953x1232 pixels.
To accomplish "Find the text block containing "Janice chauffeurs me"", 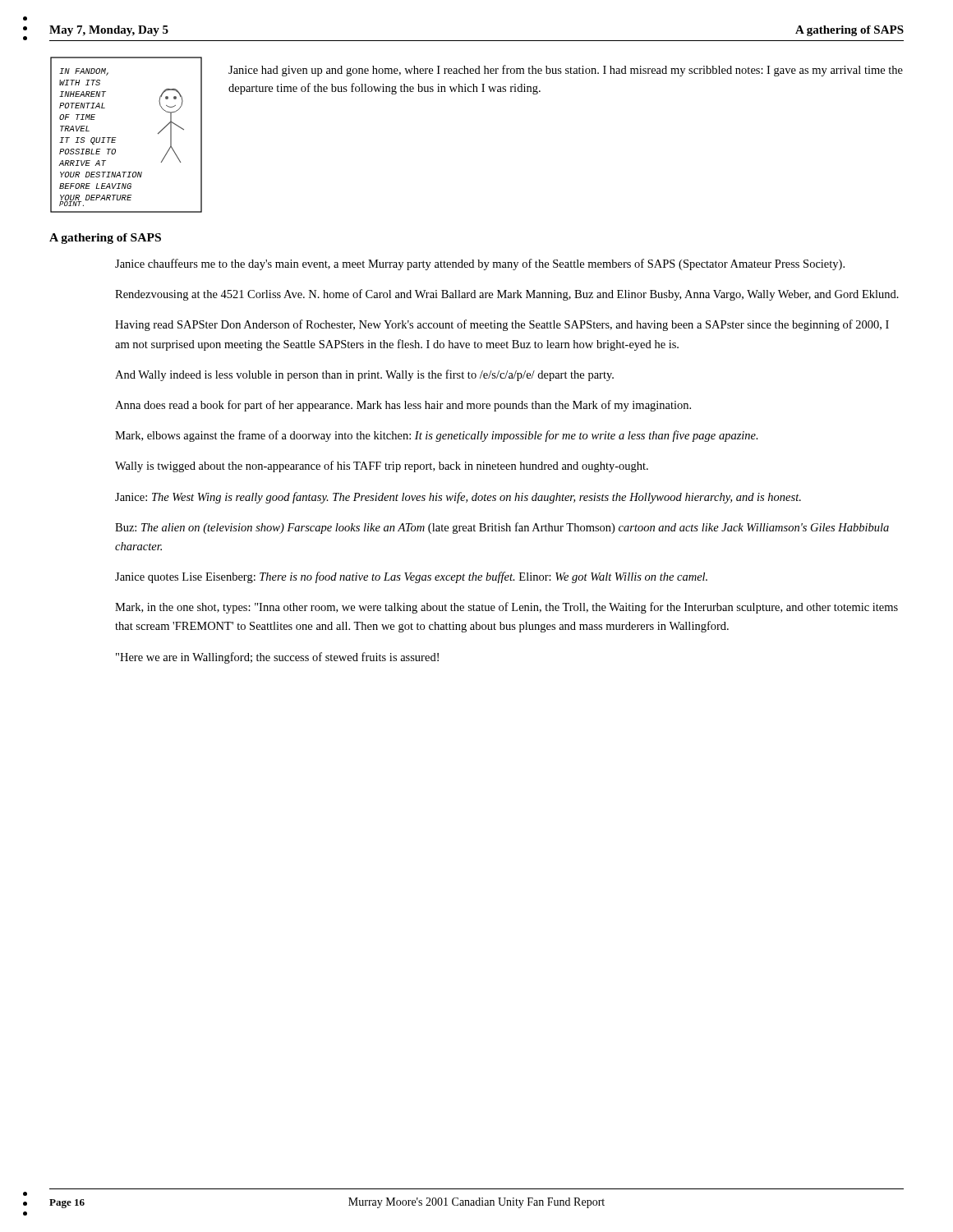I will coord(480,264).
